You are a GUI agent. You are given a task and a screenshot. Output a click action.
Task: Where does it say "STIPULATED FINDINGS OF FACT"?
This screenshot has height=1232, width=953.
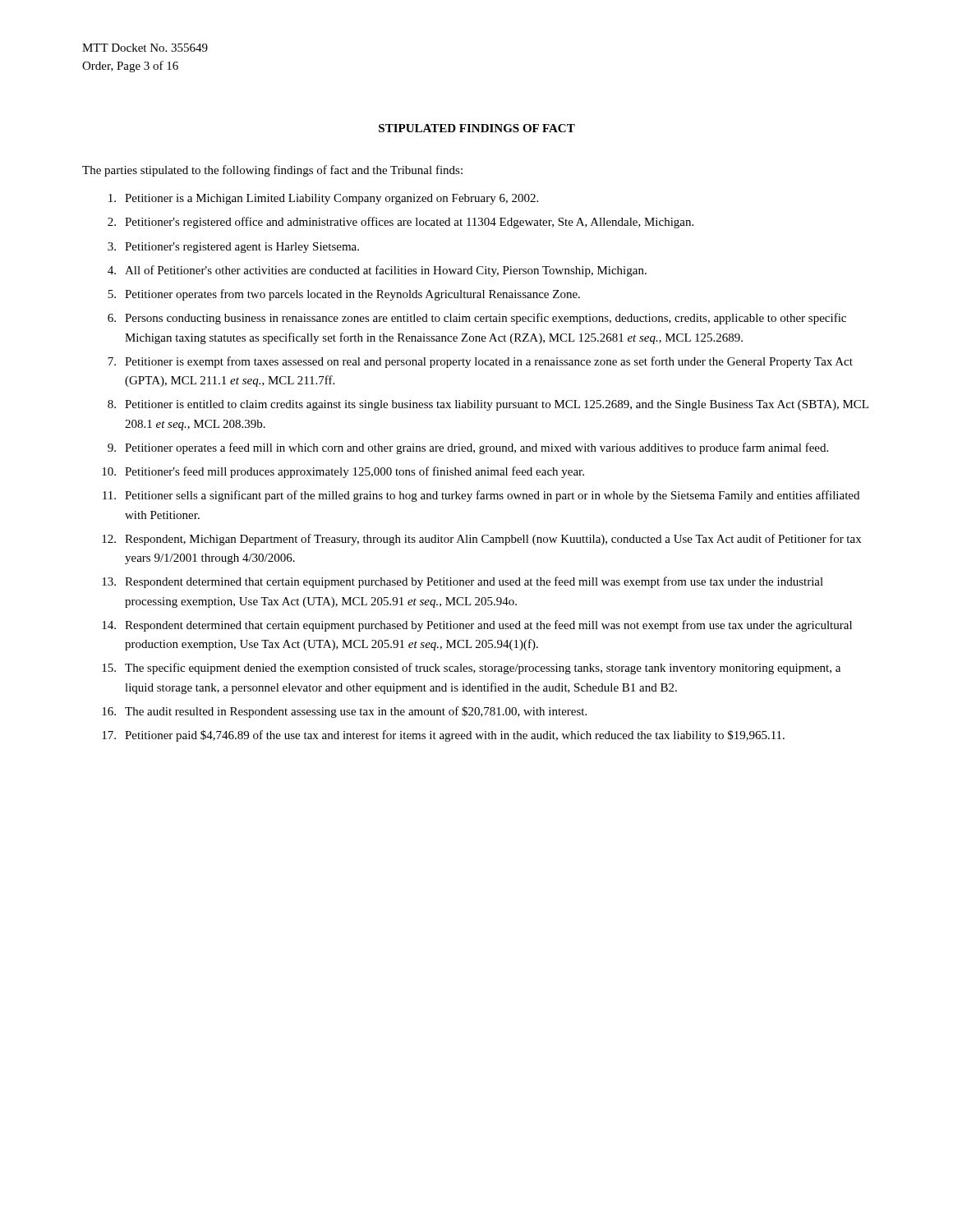tap(476, 128)
